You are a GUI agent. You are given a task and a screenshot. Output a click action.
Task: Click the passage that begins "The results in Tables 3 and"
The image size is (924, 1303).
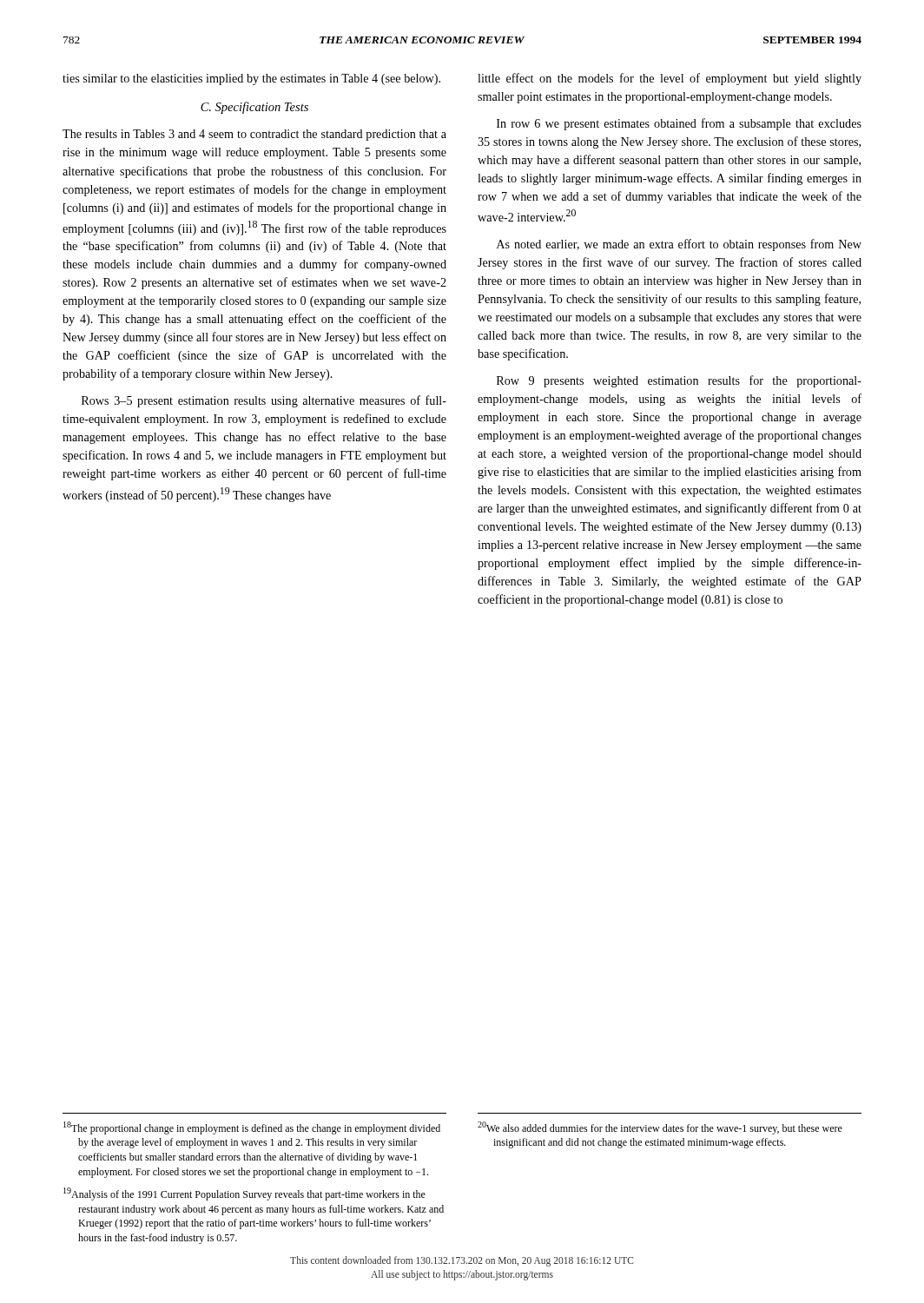(254, 315)
